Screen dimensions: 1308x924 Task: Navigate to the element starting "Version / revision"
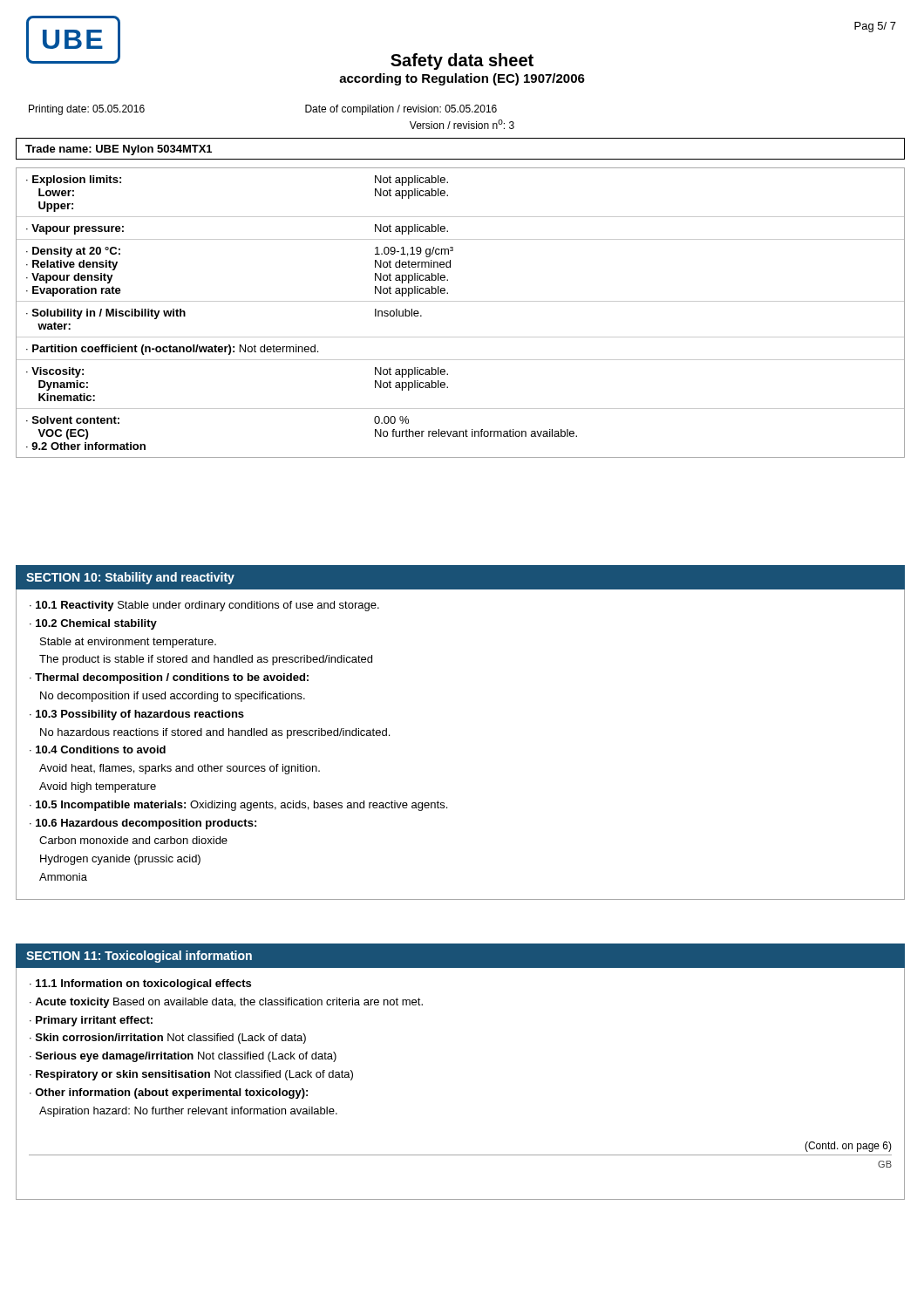462,124
